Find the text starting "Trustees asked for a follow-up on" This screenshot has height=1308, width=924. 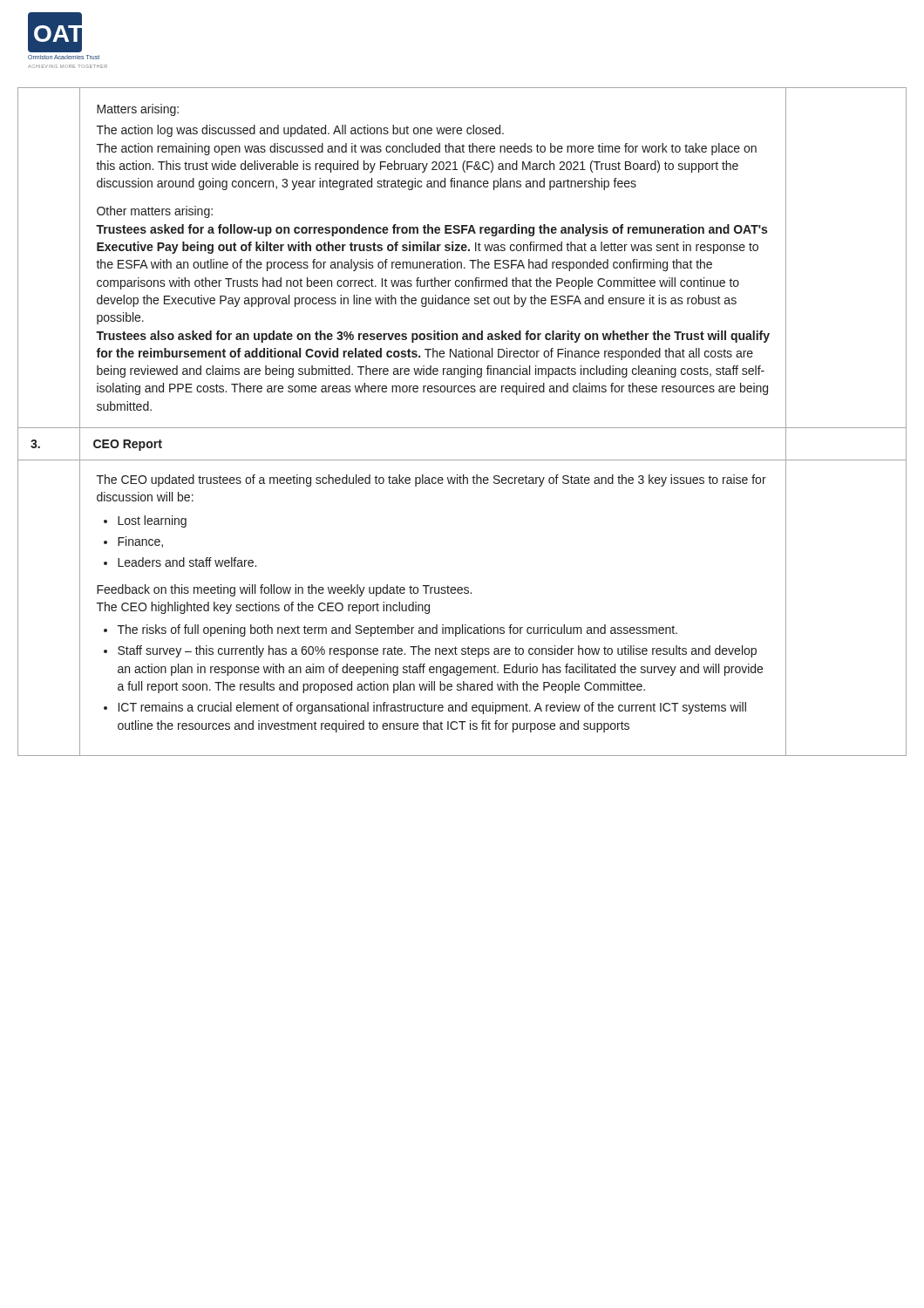433,274
